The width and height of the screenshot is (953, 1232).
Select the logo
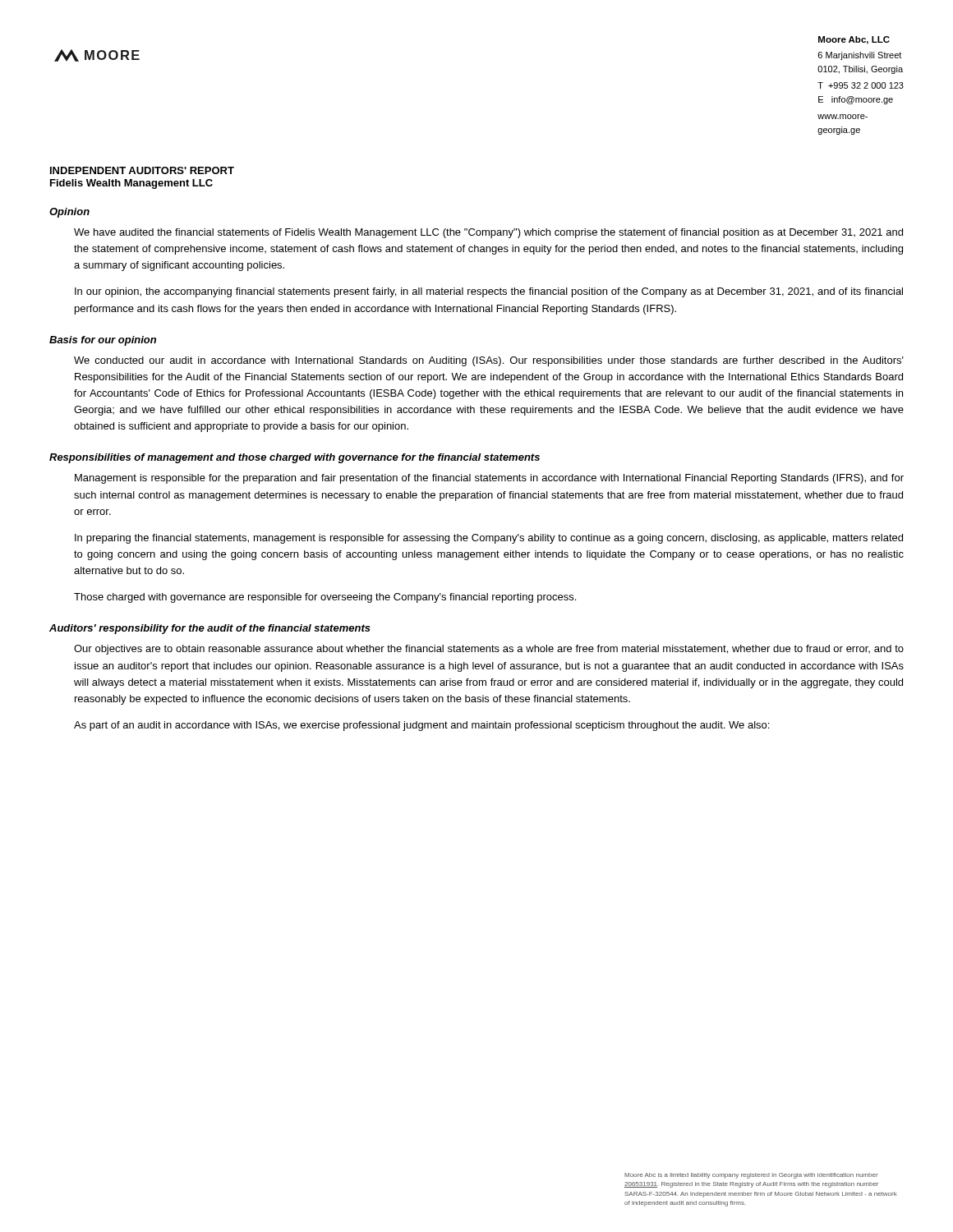(99, 53)
